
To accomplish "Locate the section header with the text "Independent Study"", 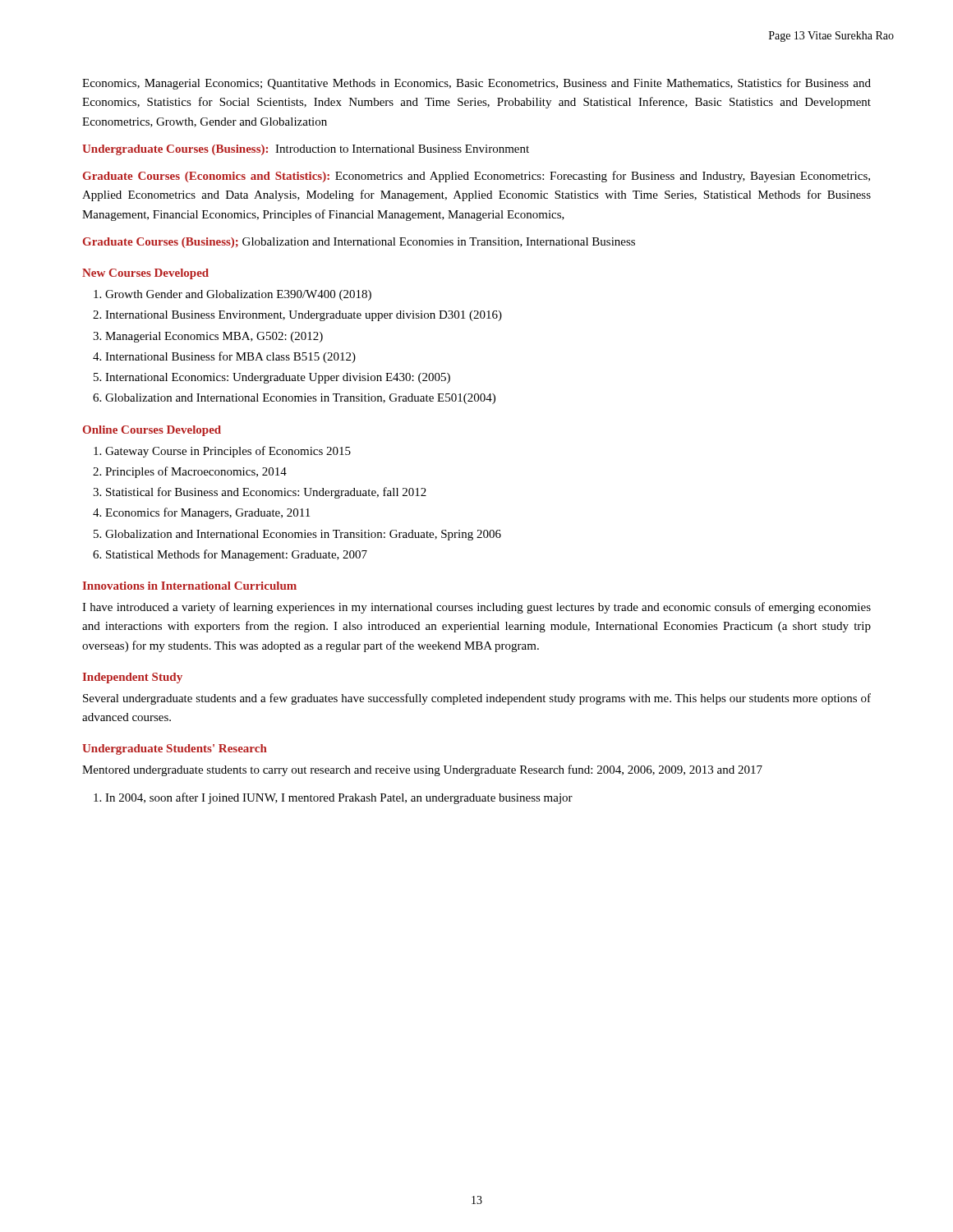I will (132, 677).
